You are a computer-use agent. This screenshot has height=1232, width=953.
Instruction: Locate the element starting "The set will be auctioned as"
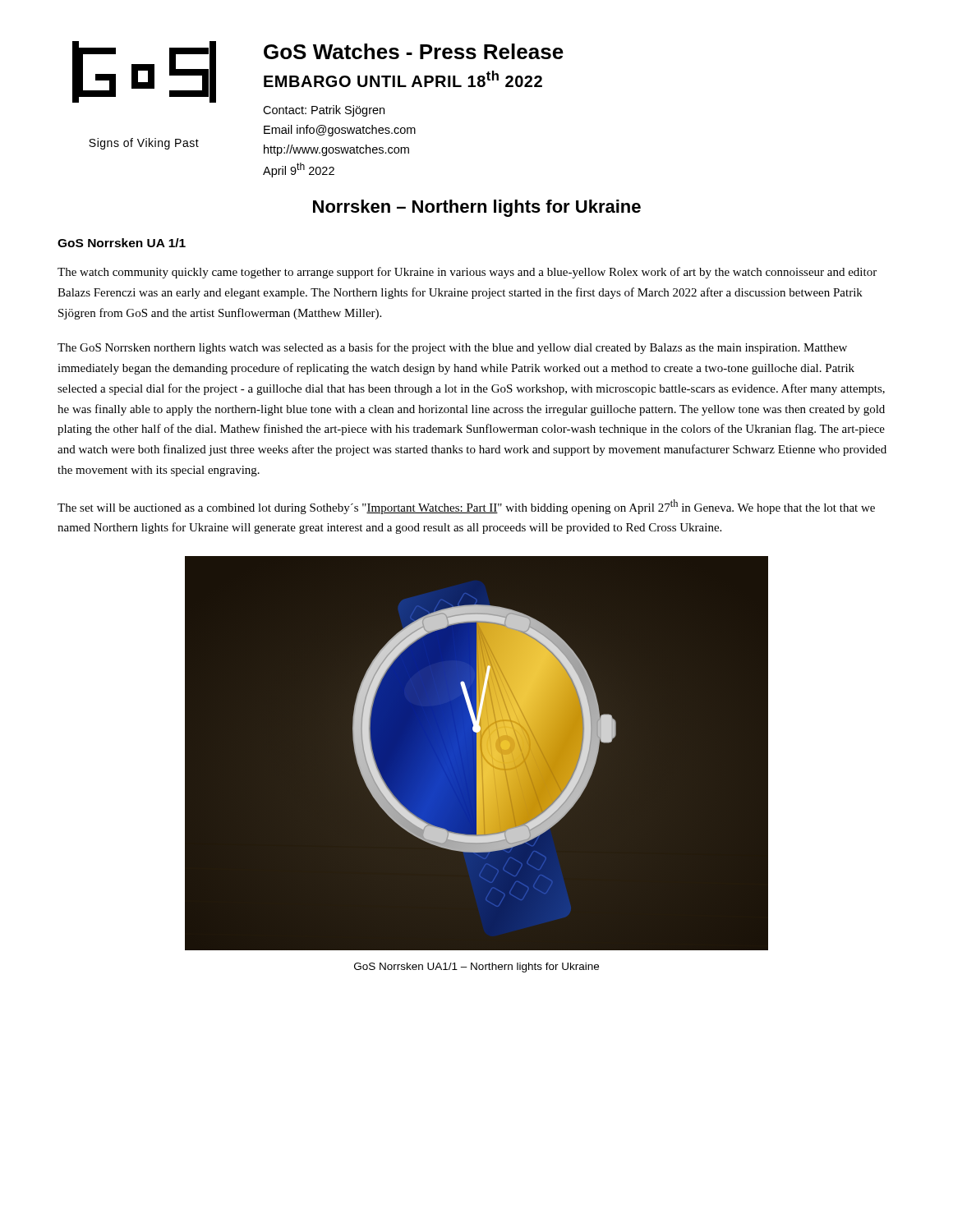(x=466, y=516)
